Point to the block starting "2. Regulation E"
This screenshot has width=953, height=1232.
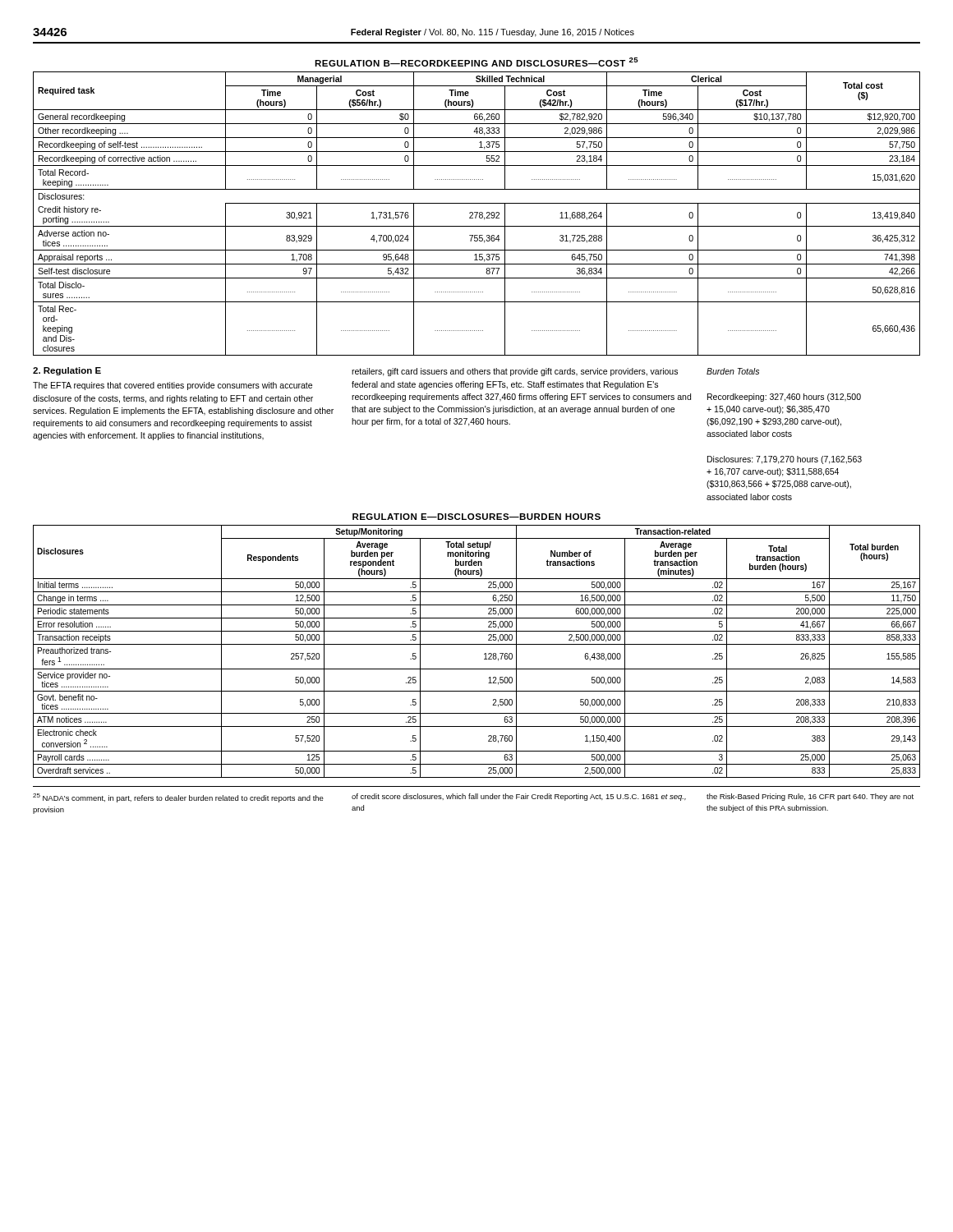(67, 371)
